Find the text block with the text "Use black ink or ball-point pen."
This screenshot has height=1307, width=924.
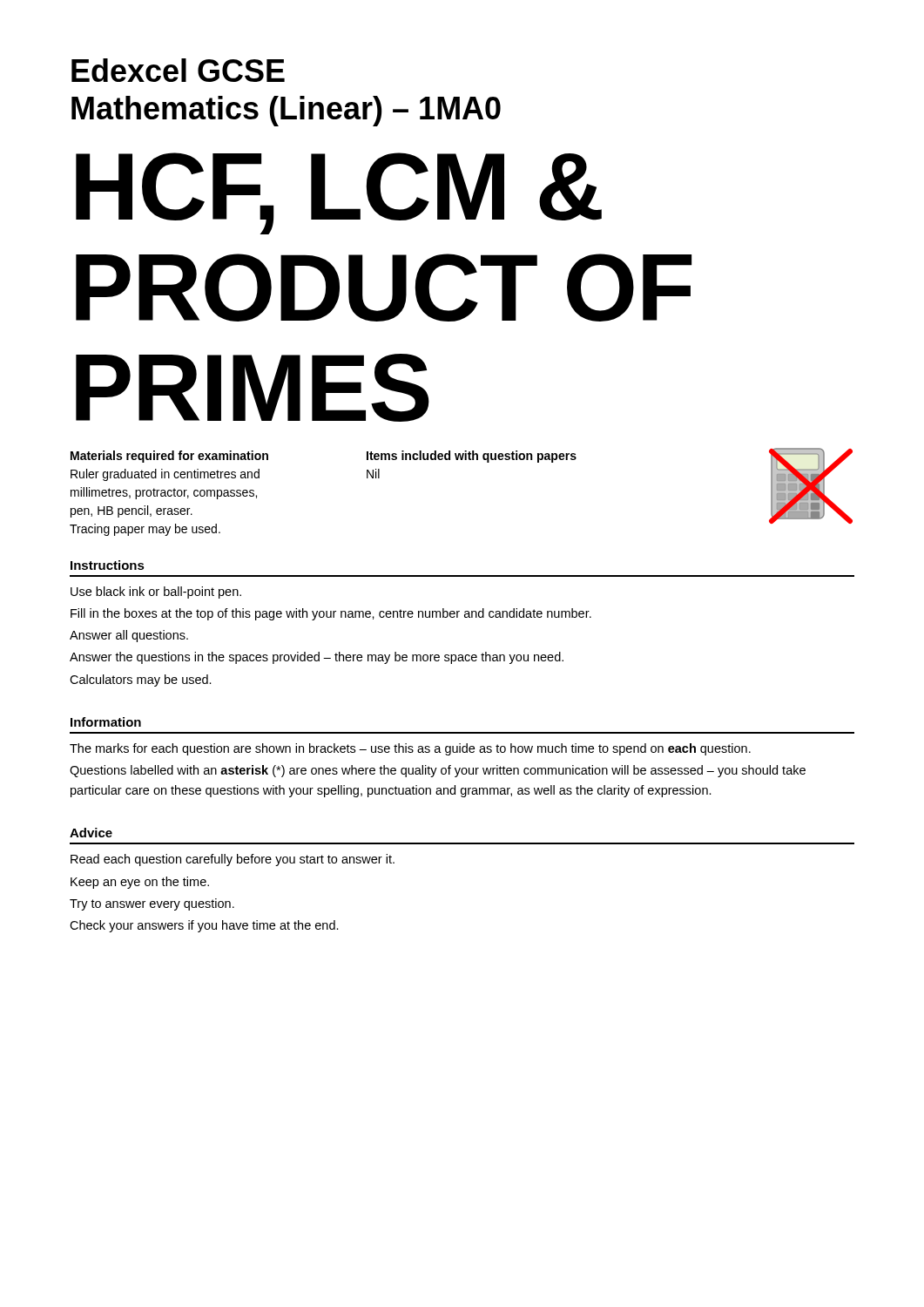pos(156,593)
